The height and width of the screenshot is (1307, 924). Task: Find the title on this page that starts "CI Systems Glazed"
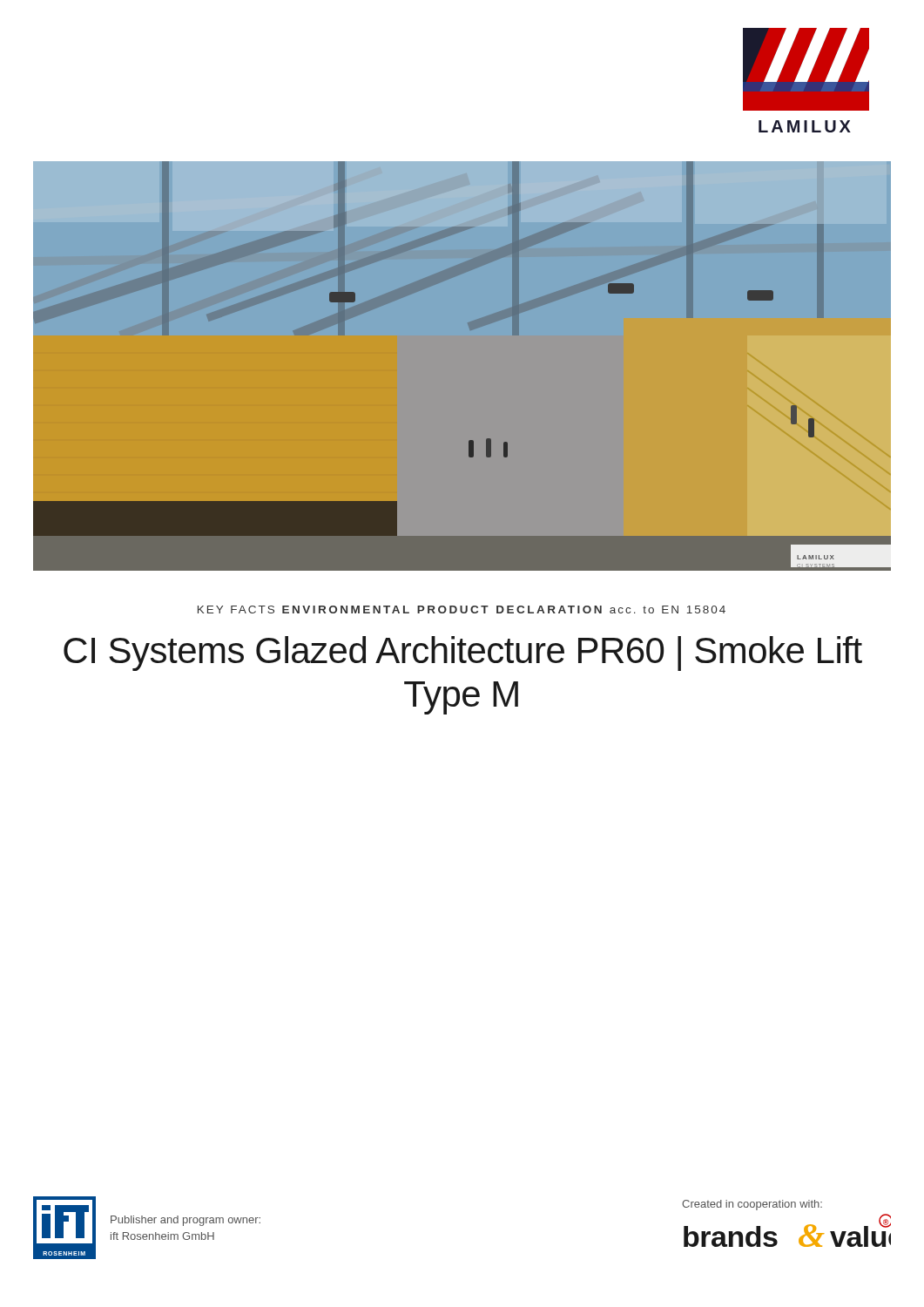[462, 672]
